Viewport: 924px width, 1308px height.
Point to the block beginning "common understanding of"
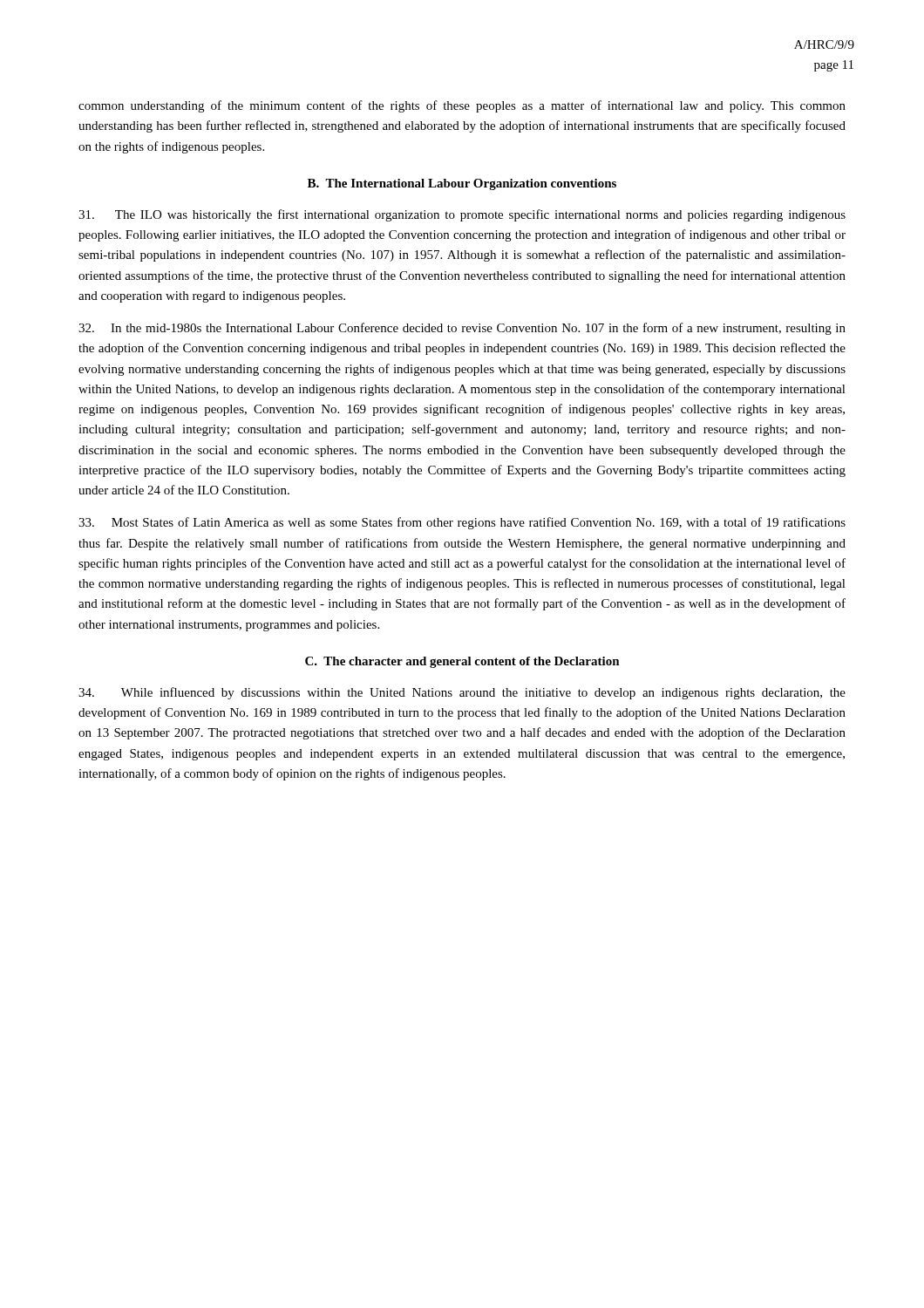tap(462, 126)
